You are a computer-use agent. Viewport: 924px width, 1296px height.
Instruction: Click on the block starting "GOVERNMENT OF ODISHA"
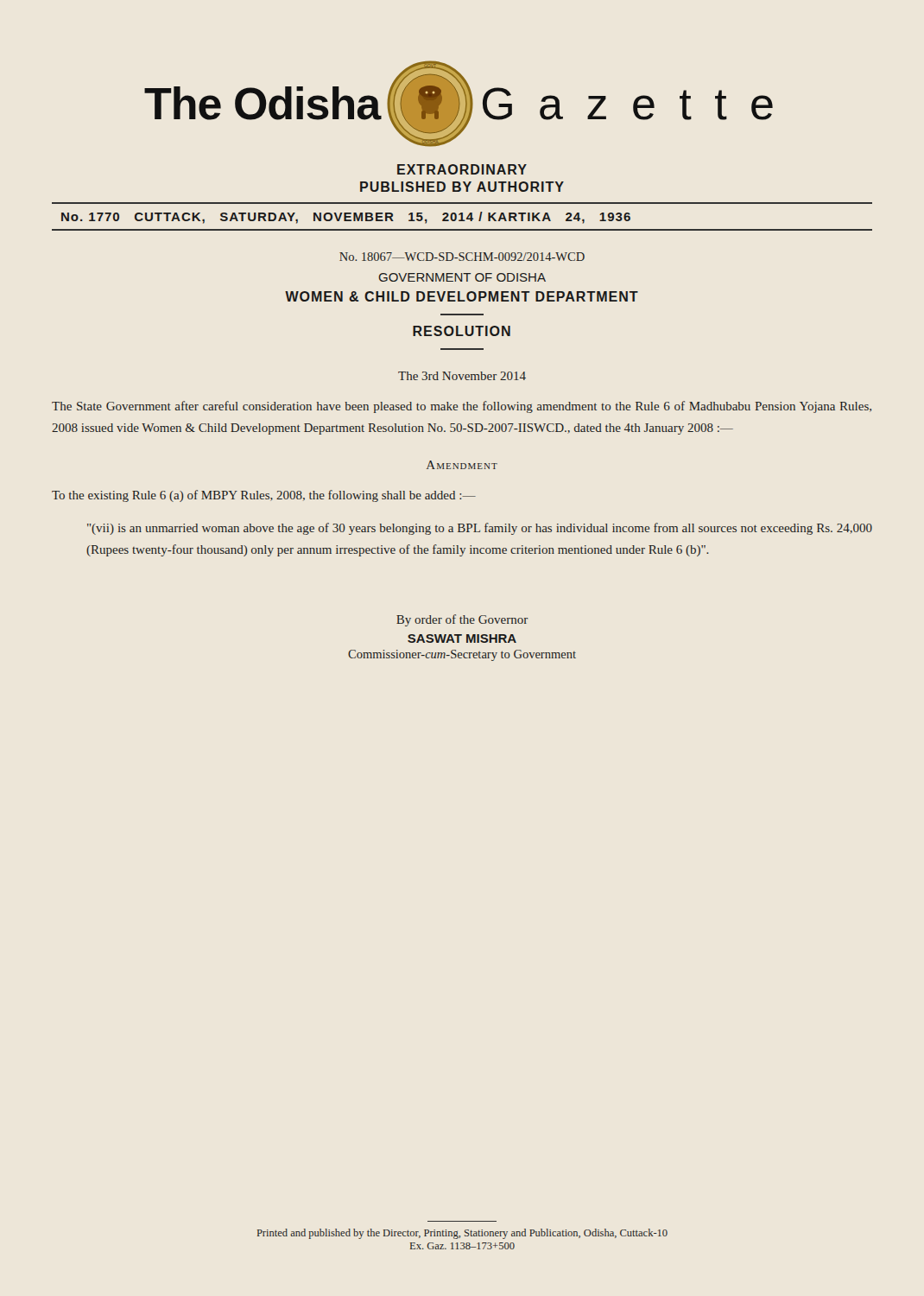pyautogui.click(x=462, y=277)
